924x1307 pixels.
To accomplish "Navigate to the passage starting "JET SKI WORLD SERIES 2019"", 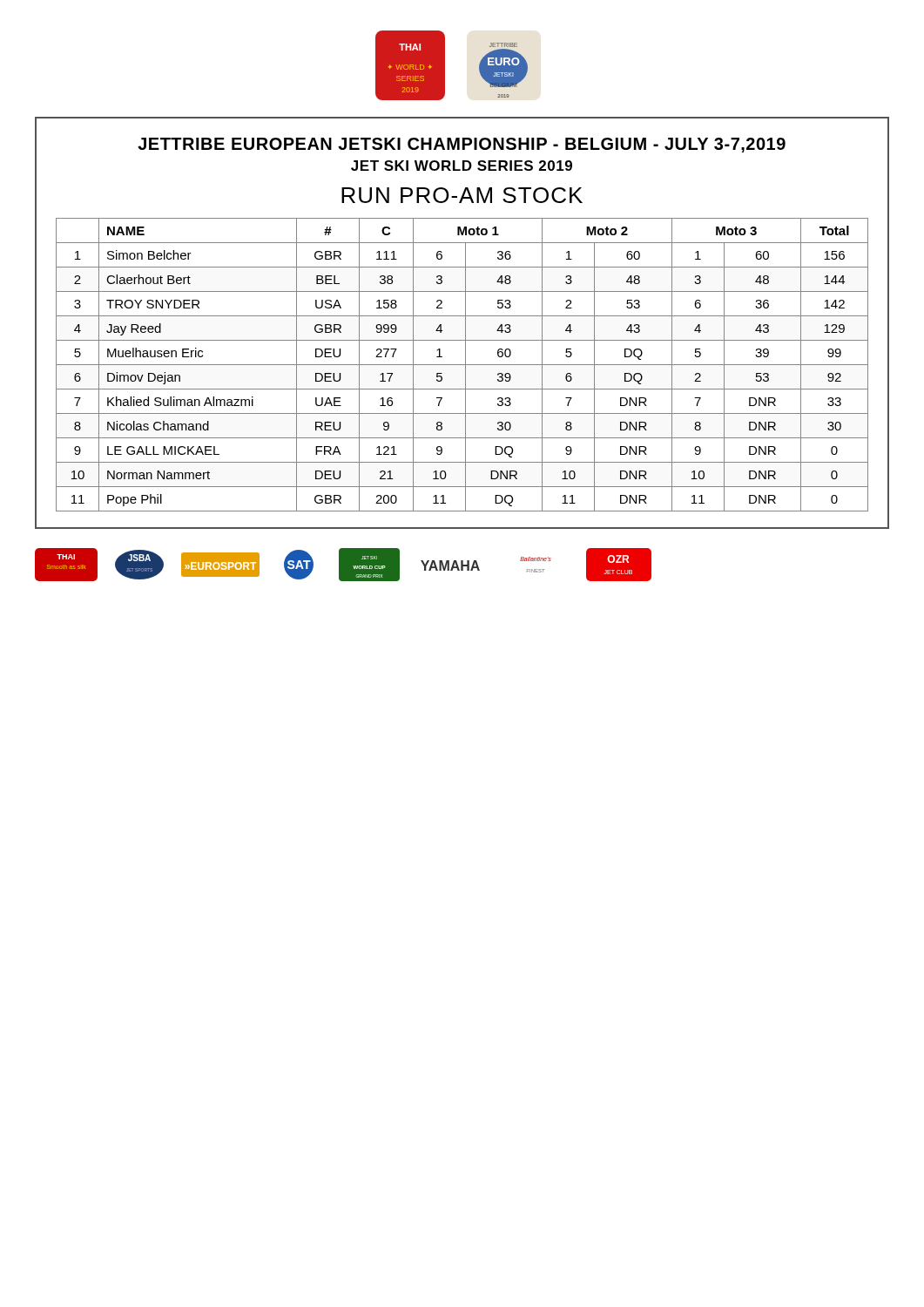I will point(462,166).
